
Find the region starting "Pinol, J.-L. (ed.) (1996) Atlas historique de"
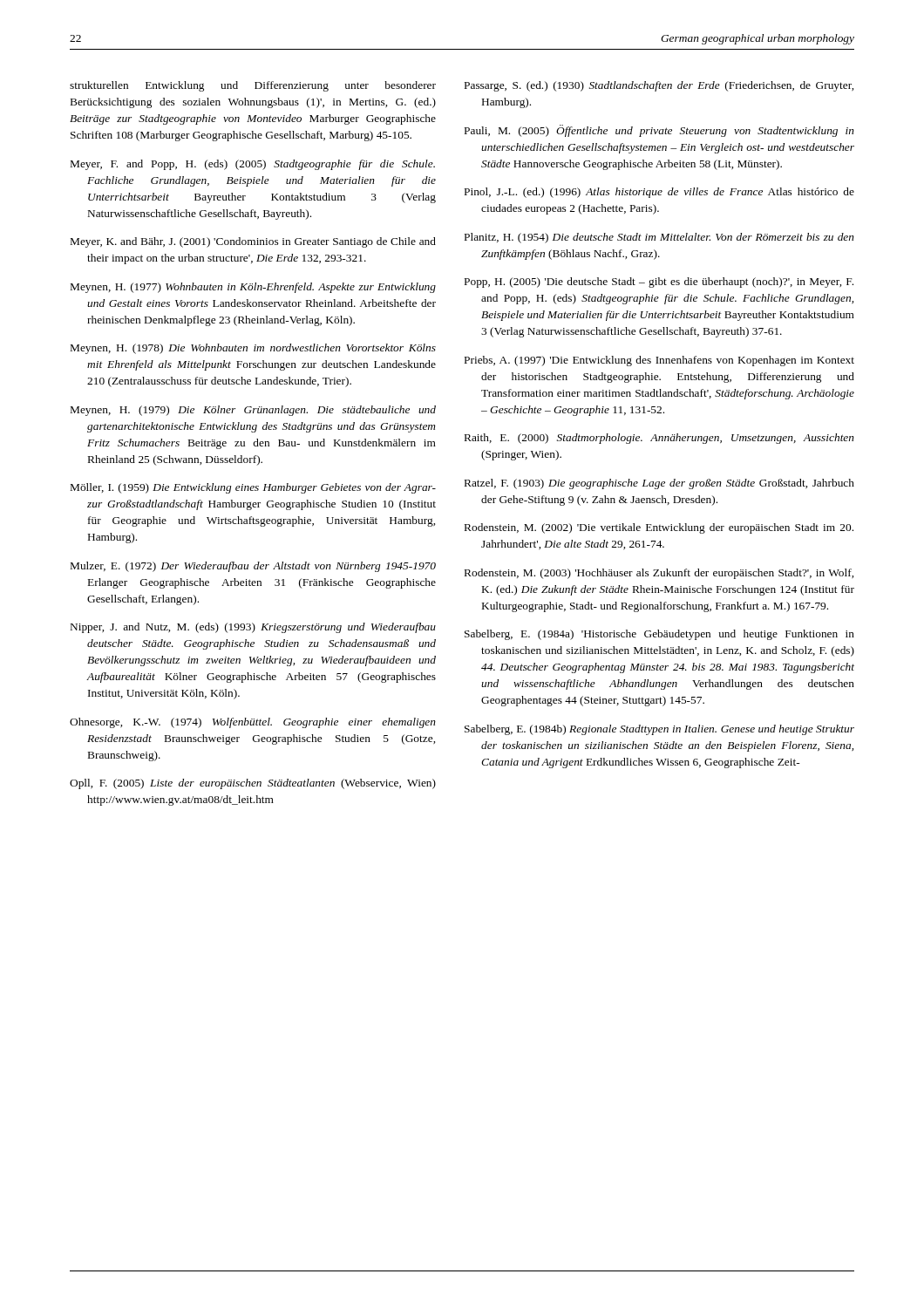(659, 200)
